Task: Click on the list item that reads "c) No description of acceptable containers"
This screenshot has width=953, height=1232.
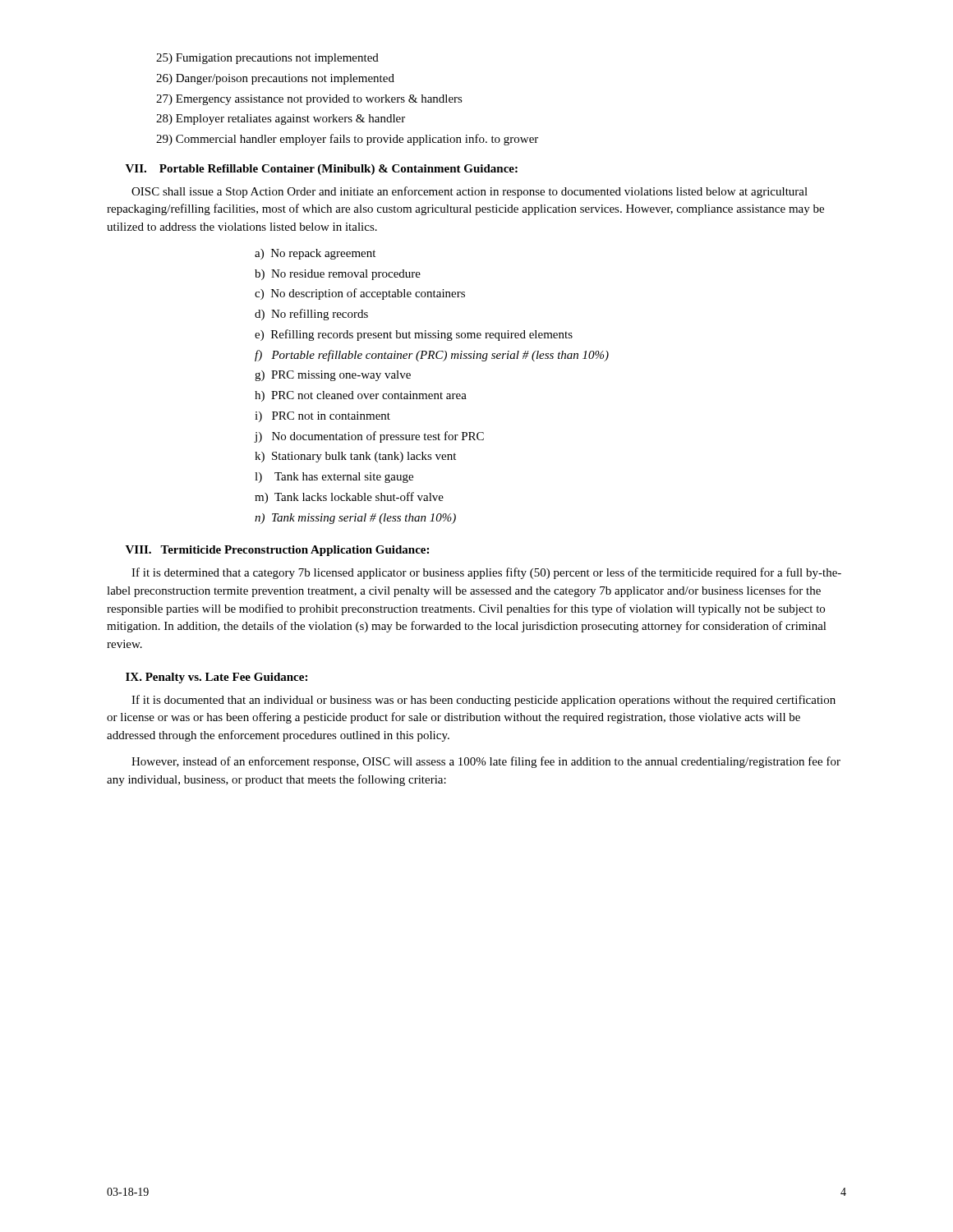Action: [x=360, y=293]
